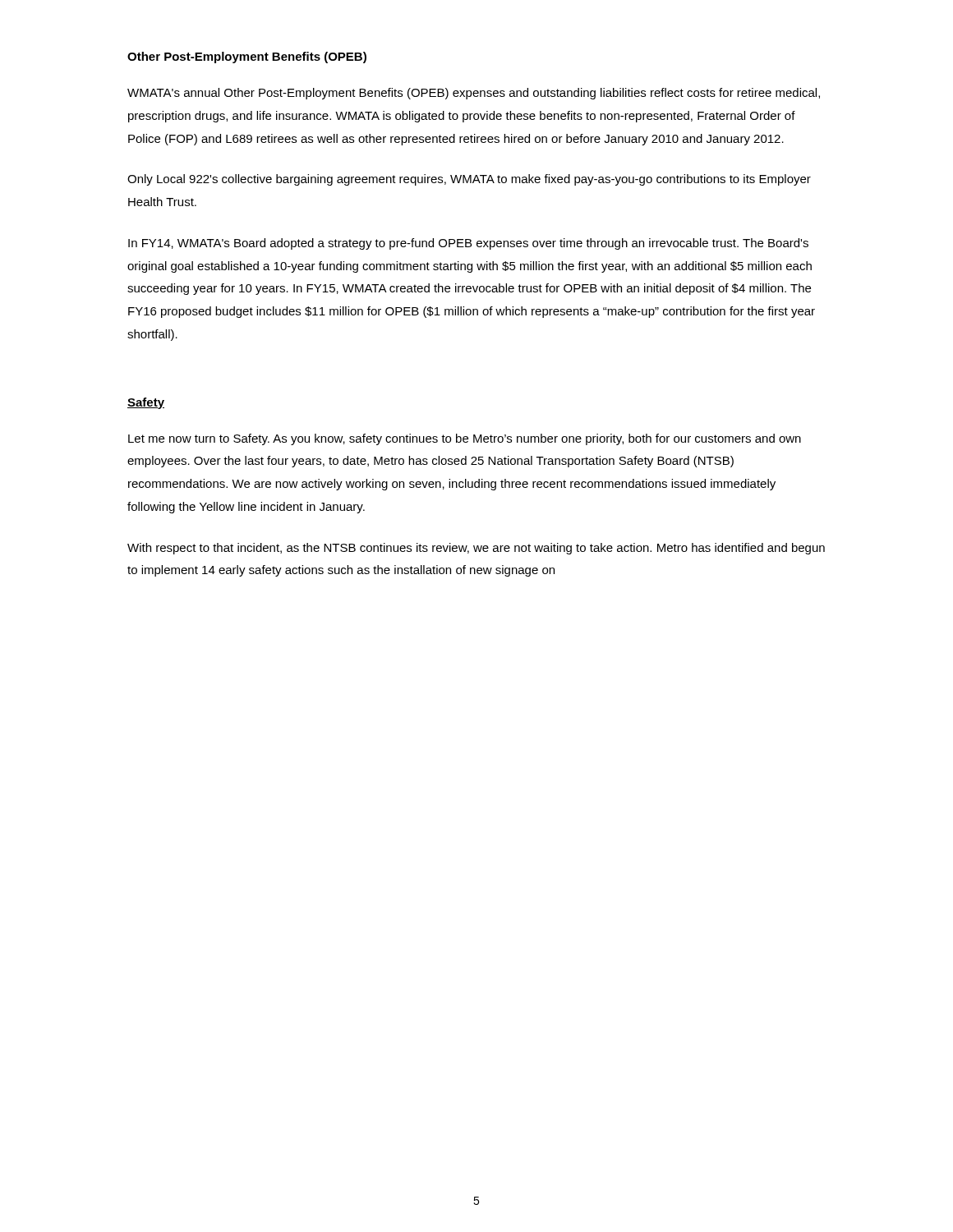
Task: Locate the block of text that opens with "WMATA's annual Other Post-Employment Benefits (OPEB) expenses"
Action: pos(474,115)
